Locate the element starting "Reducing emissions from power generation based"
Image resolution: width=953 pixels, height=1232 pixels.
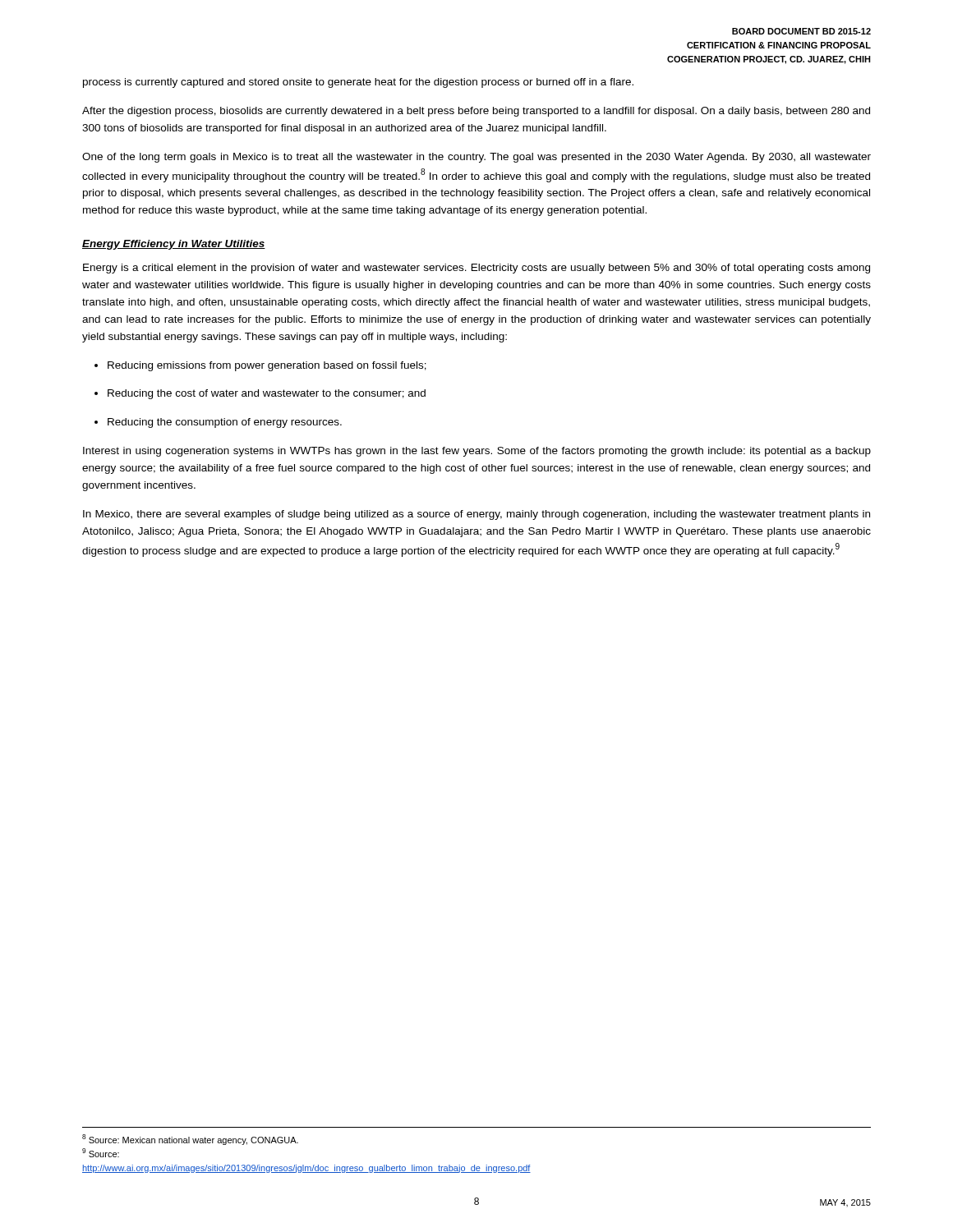(x=267, y=366)
